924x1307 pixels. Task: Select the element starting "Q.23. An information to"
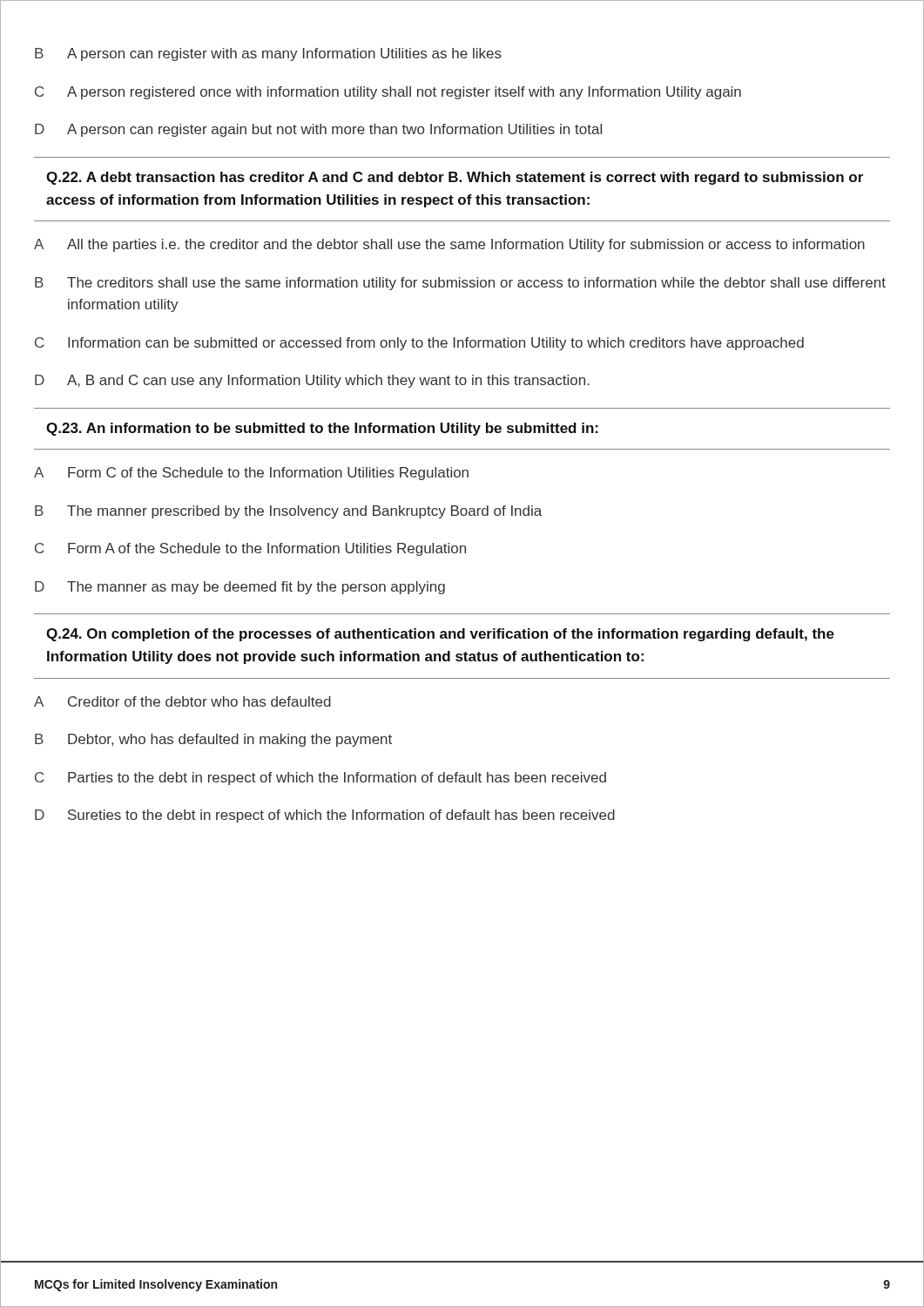click(323, 428)
